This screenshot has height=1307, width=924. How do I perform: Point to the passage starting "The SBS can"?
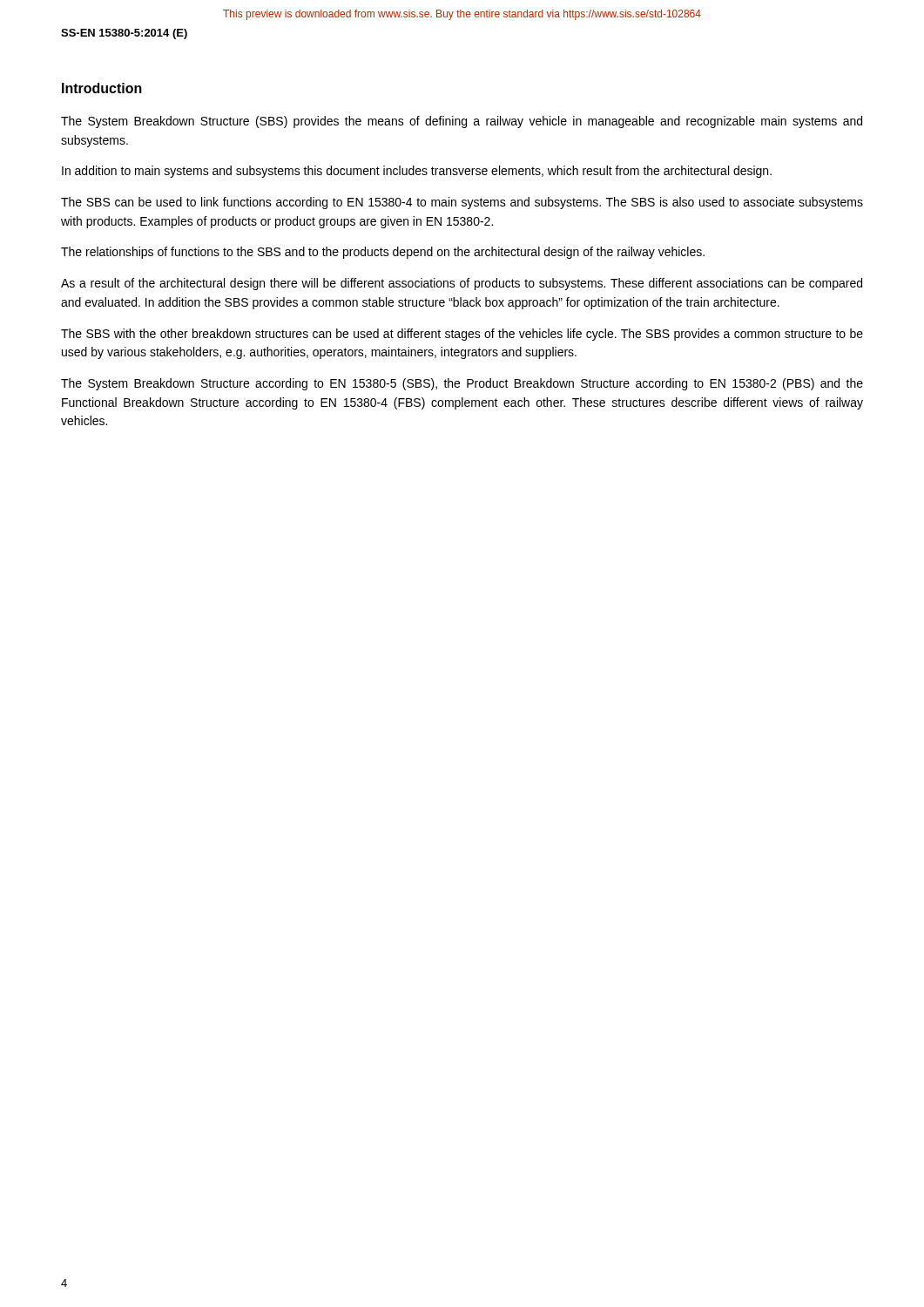(462, 212)
